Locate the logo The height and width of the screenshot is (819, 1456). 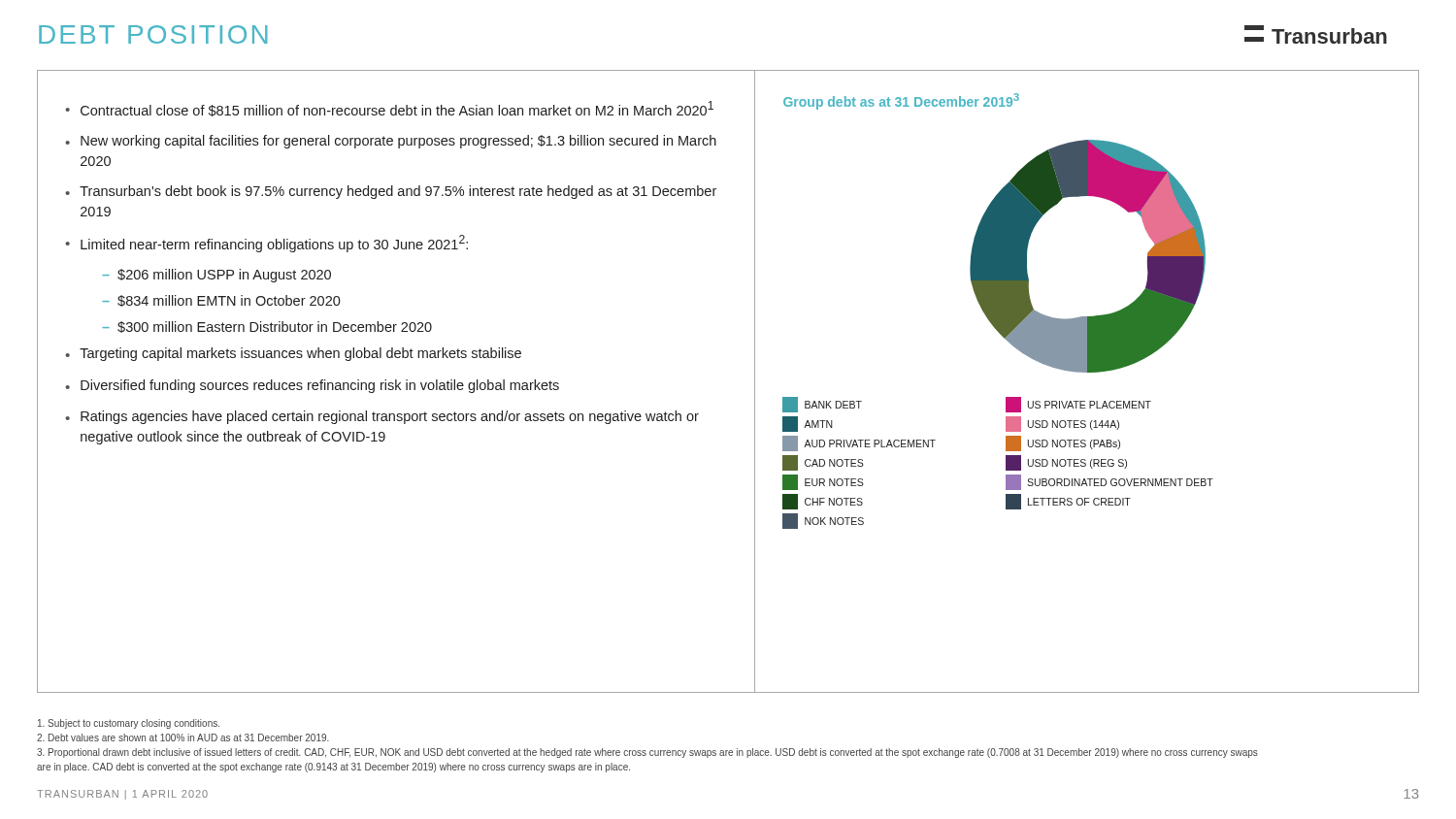tap(1332, 35)
